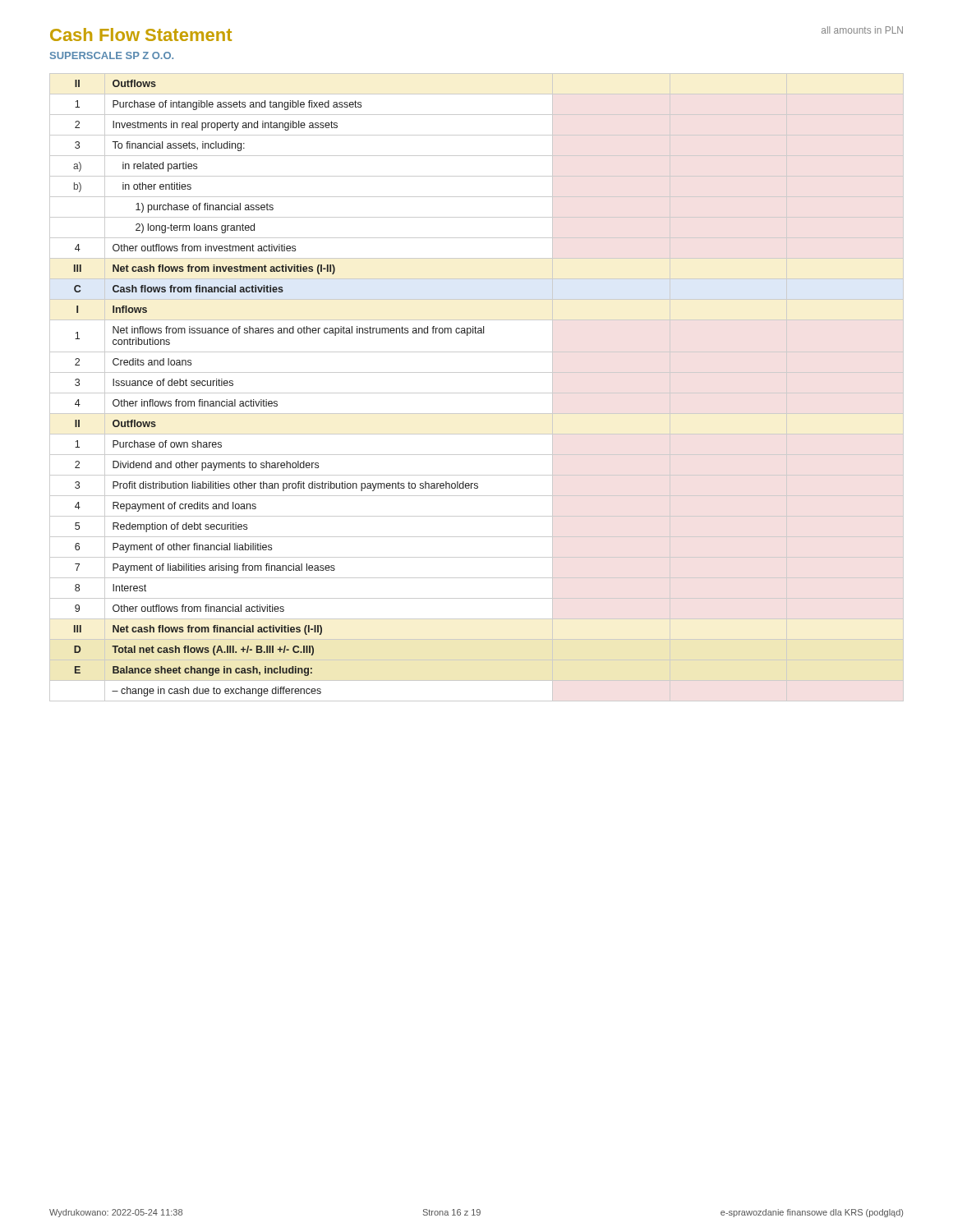Locate the text block starting "Cash Flow Statement"
The image size is (953, 1232).
pos(141,35)
